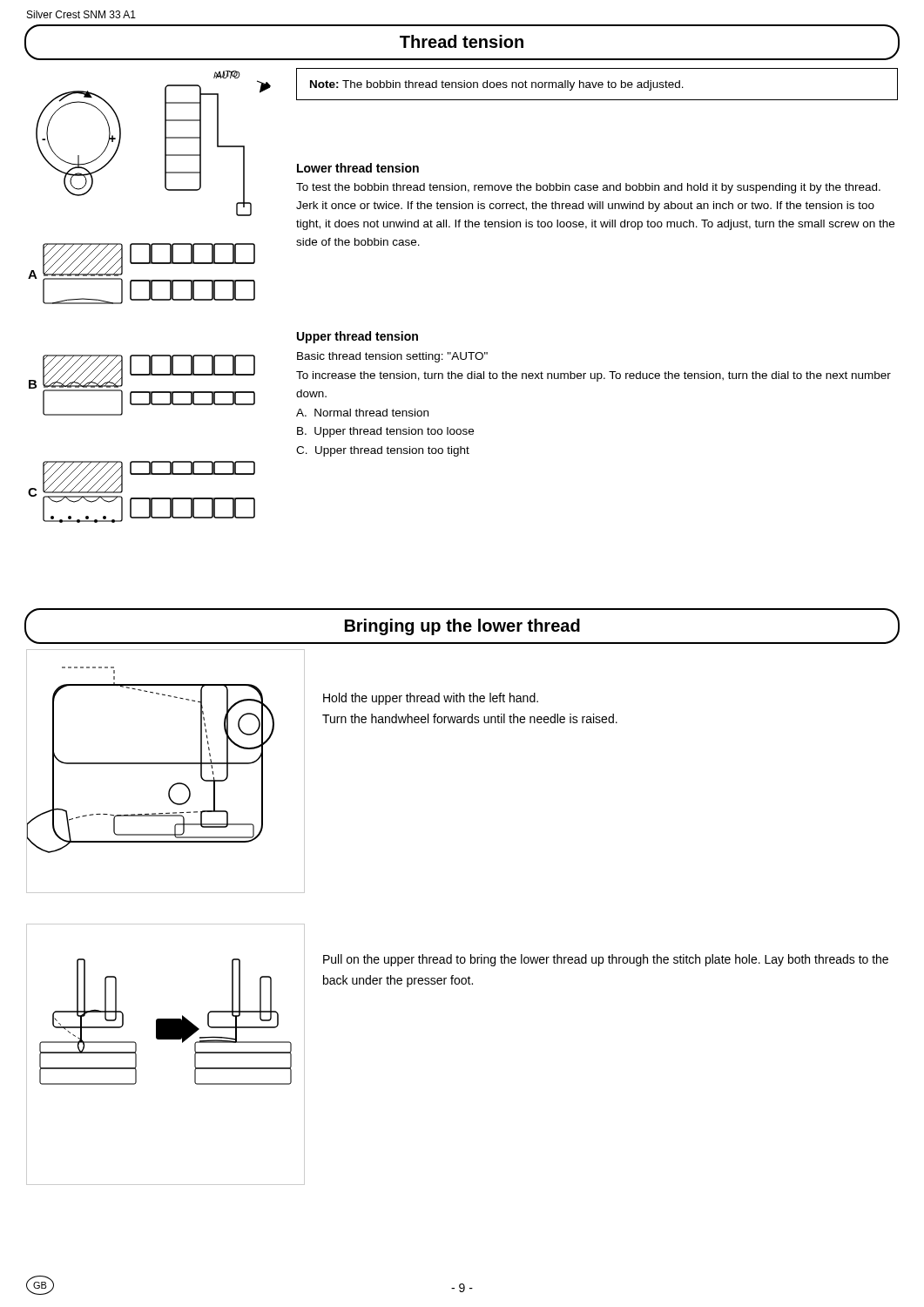924x1307 pixels.
Task: Find the block on this page that starts "Basic thread tension setting: "AUTO""
Action: click(x=392, y=357)
